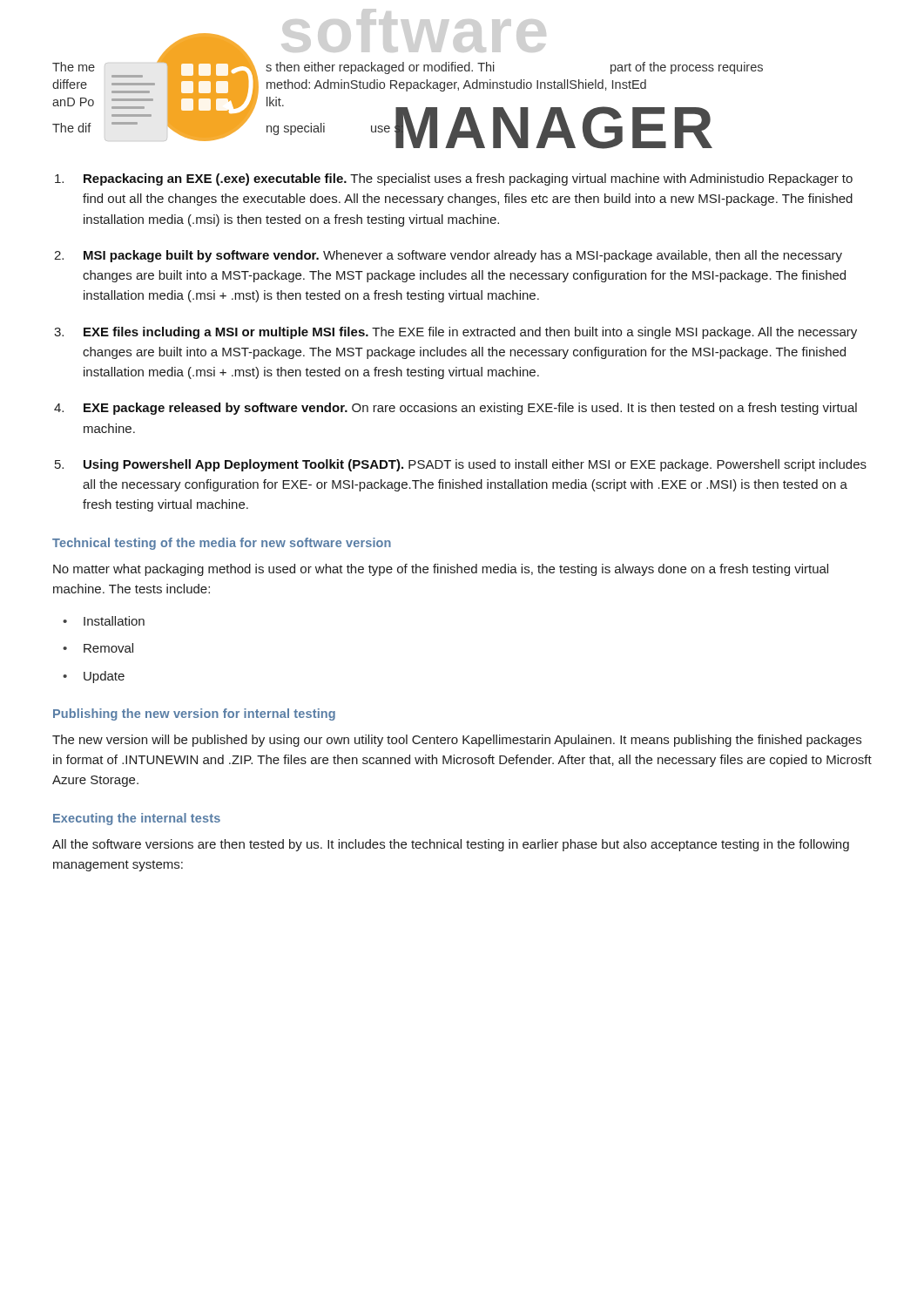Select the logo

tap(462, 85)
